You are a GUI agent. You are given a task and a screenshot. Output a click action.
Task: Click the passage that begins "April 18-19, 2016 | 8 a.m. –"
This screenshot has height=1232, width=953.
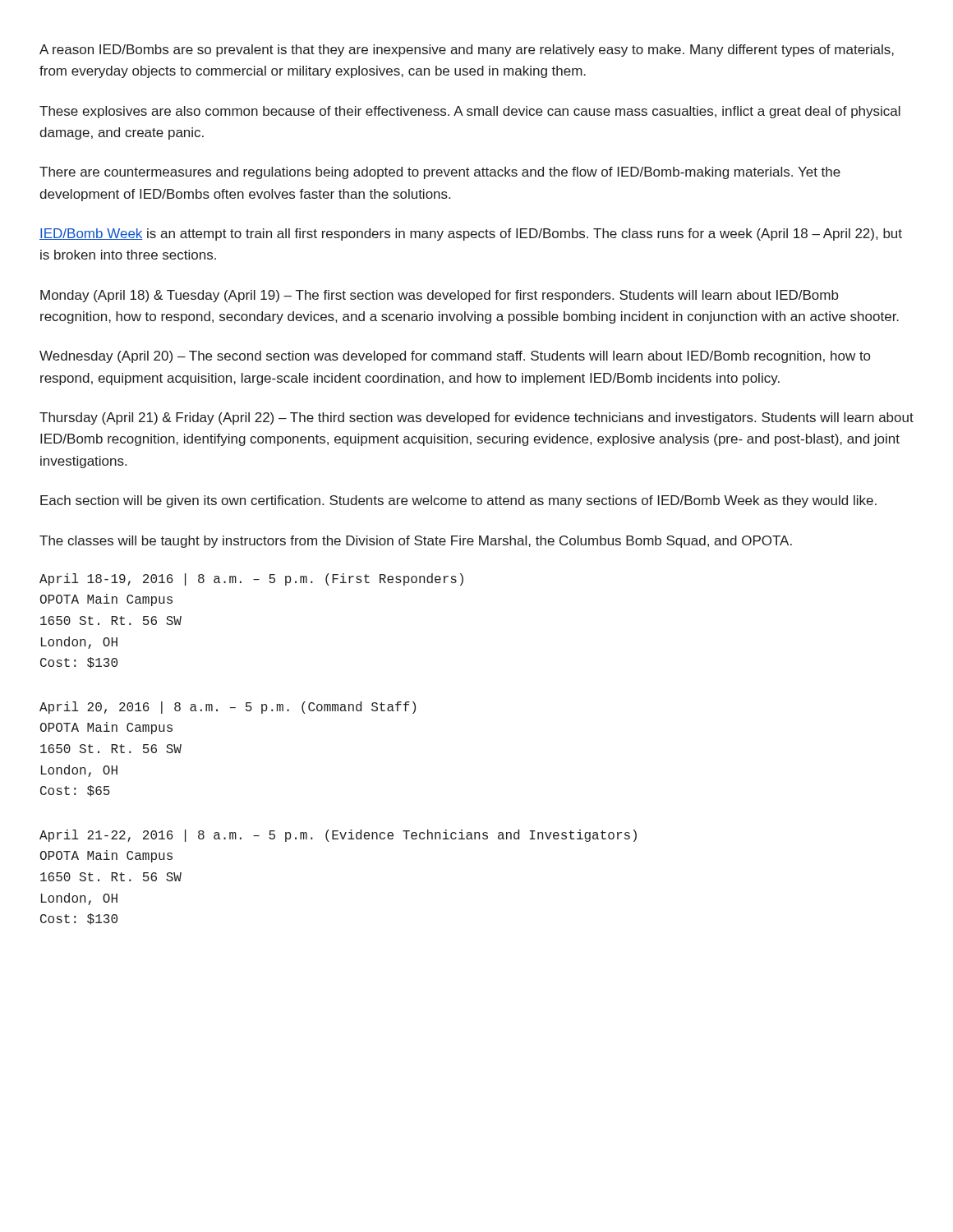[x=251, y=579]
